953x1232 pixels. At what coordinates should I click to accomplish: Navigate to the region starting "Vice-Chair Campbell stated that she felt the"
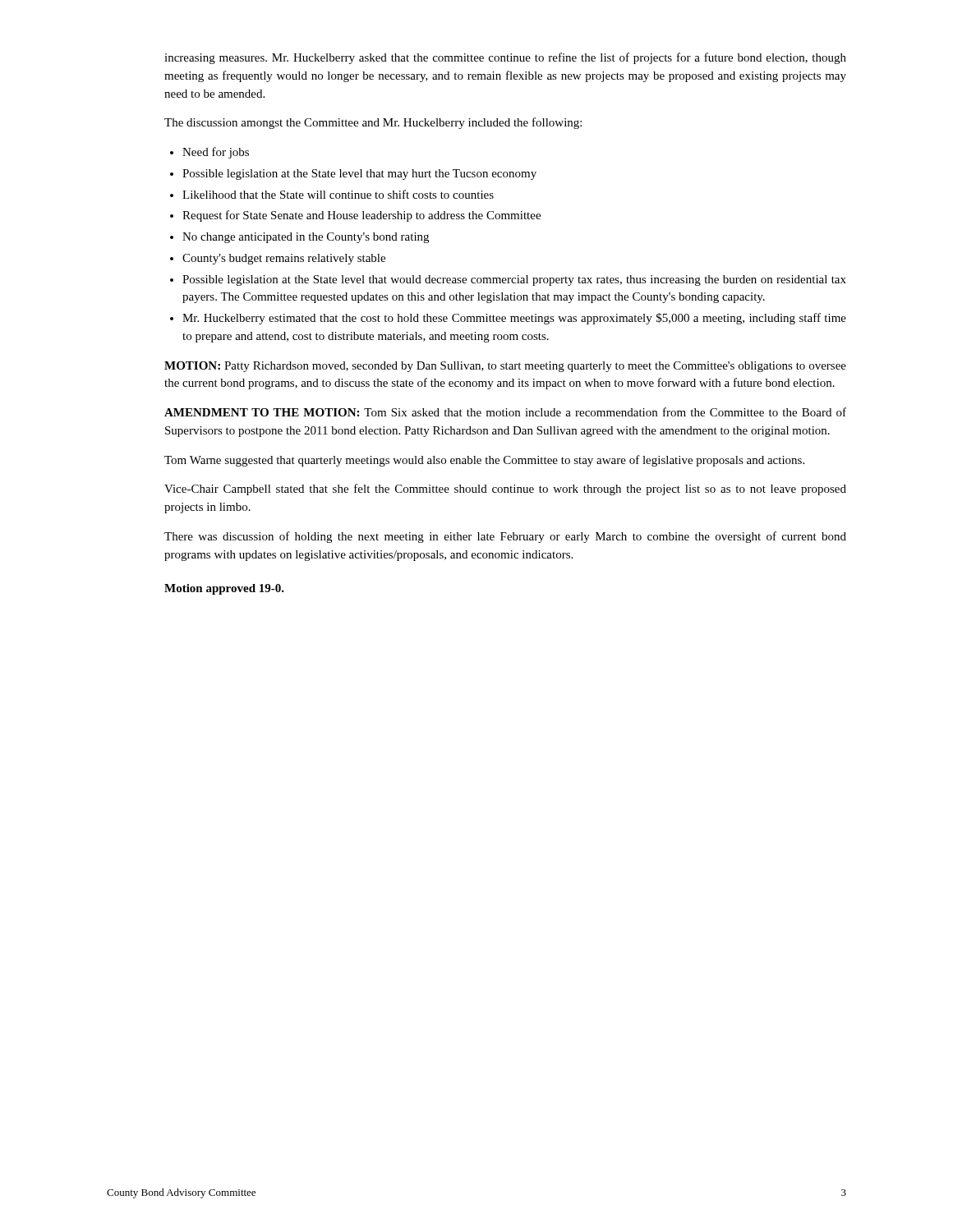pos(505,499)
